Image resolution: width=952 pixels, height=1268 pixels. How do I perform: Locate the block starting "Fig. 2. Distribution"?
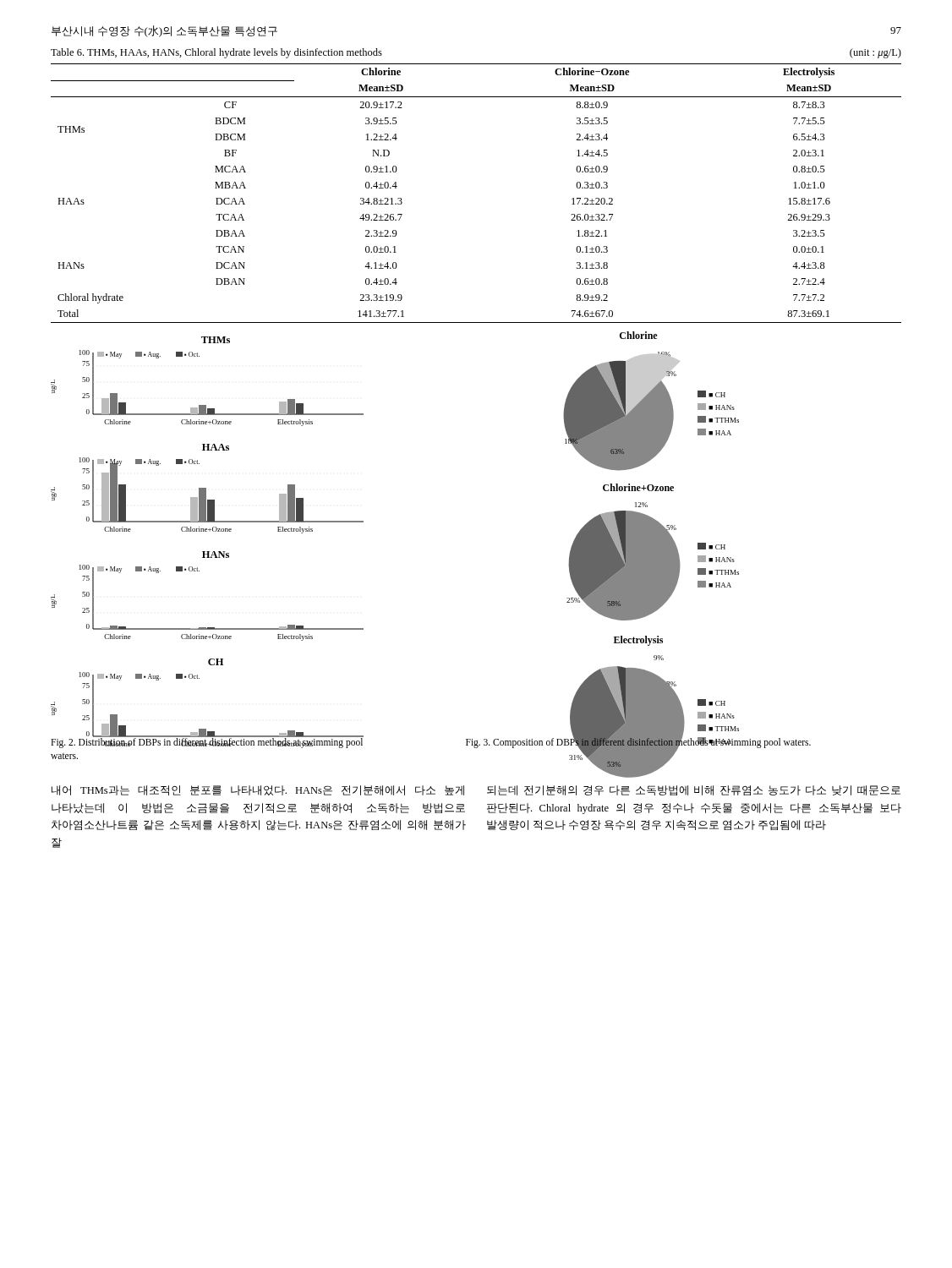tap(207, 749)
